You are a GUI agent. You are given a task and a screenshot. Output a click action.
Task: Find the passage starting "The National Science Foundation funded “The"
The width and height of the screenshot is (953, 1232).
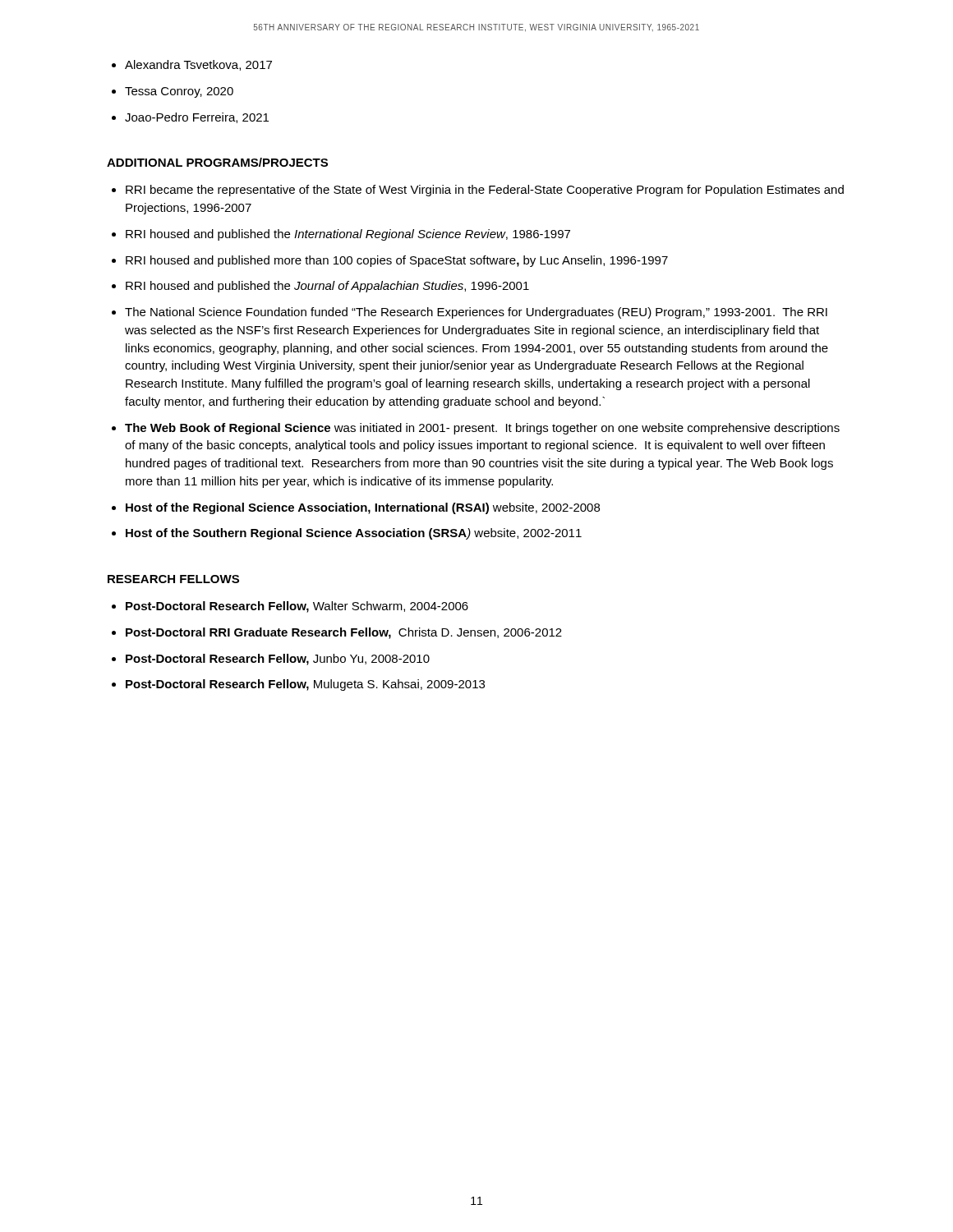click(x=486, y=357)
